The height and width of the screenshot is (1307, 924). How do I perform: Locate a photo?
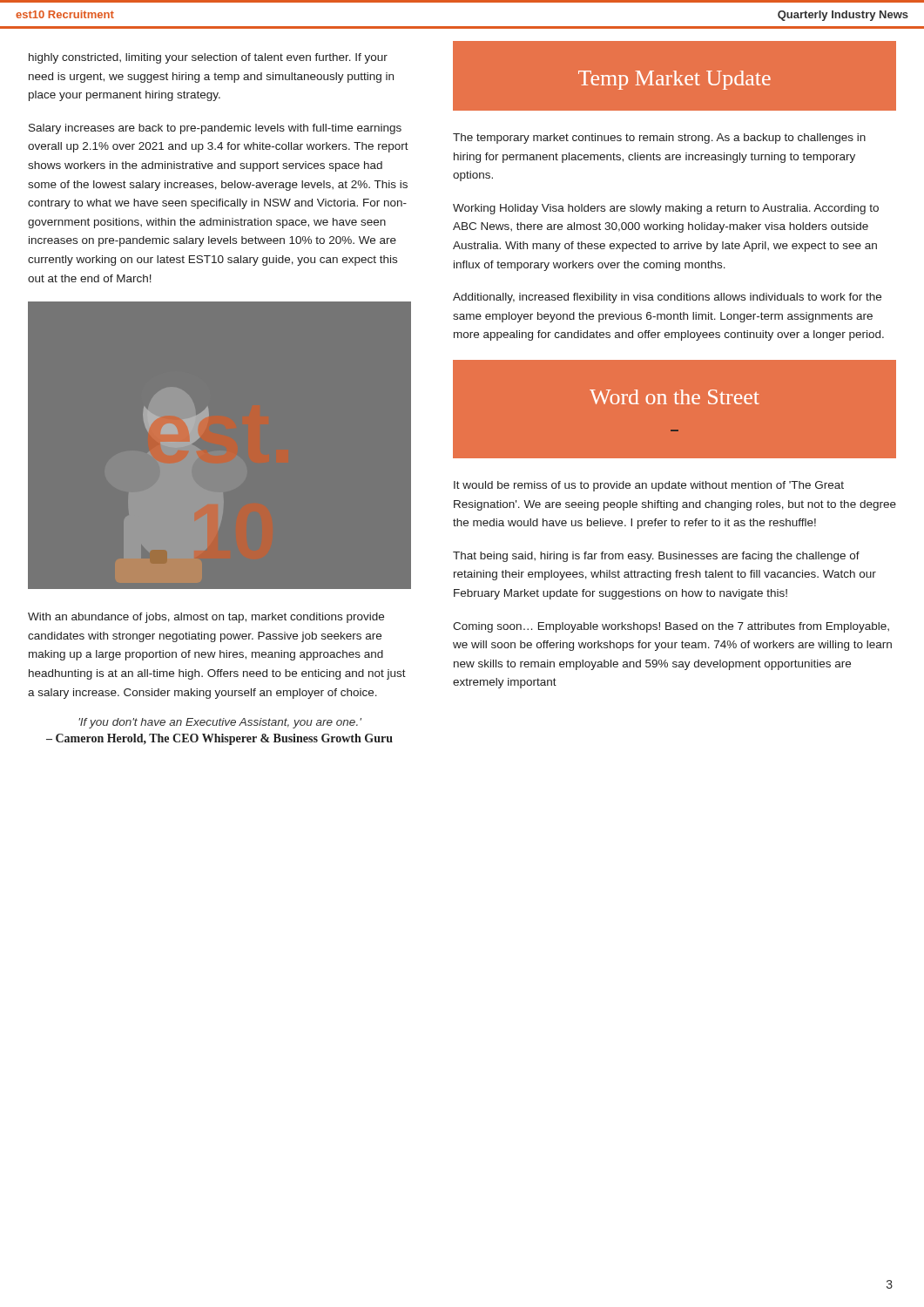(219, 447)
